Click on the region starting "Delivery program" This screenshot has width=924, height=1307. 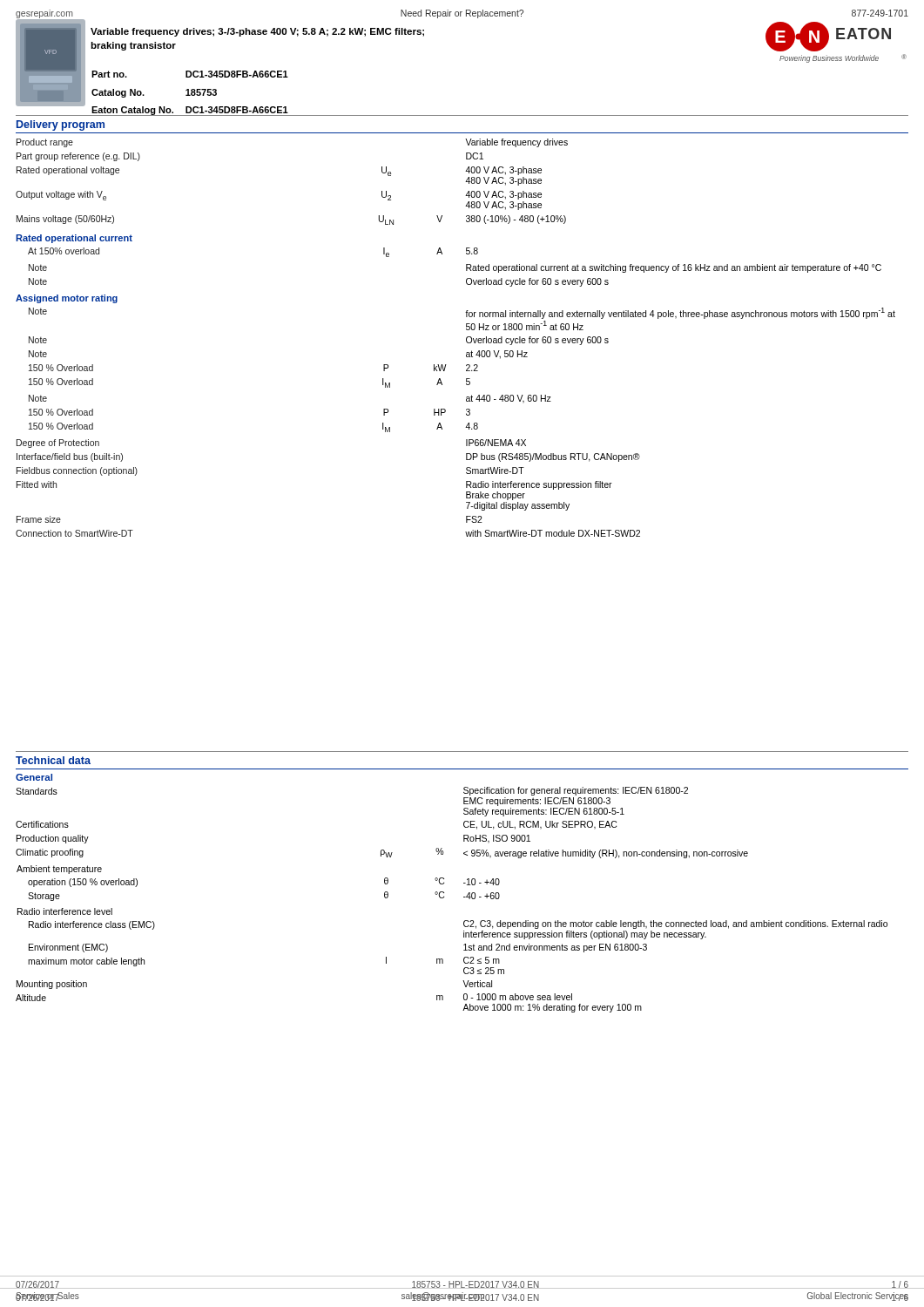click(x=462, y=126)
